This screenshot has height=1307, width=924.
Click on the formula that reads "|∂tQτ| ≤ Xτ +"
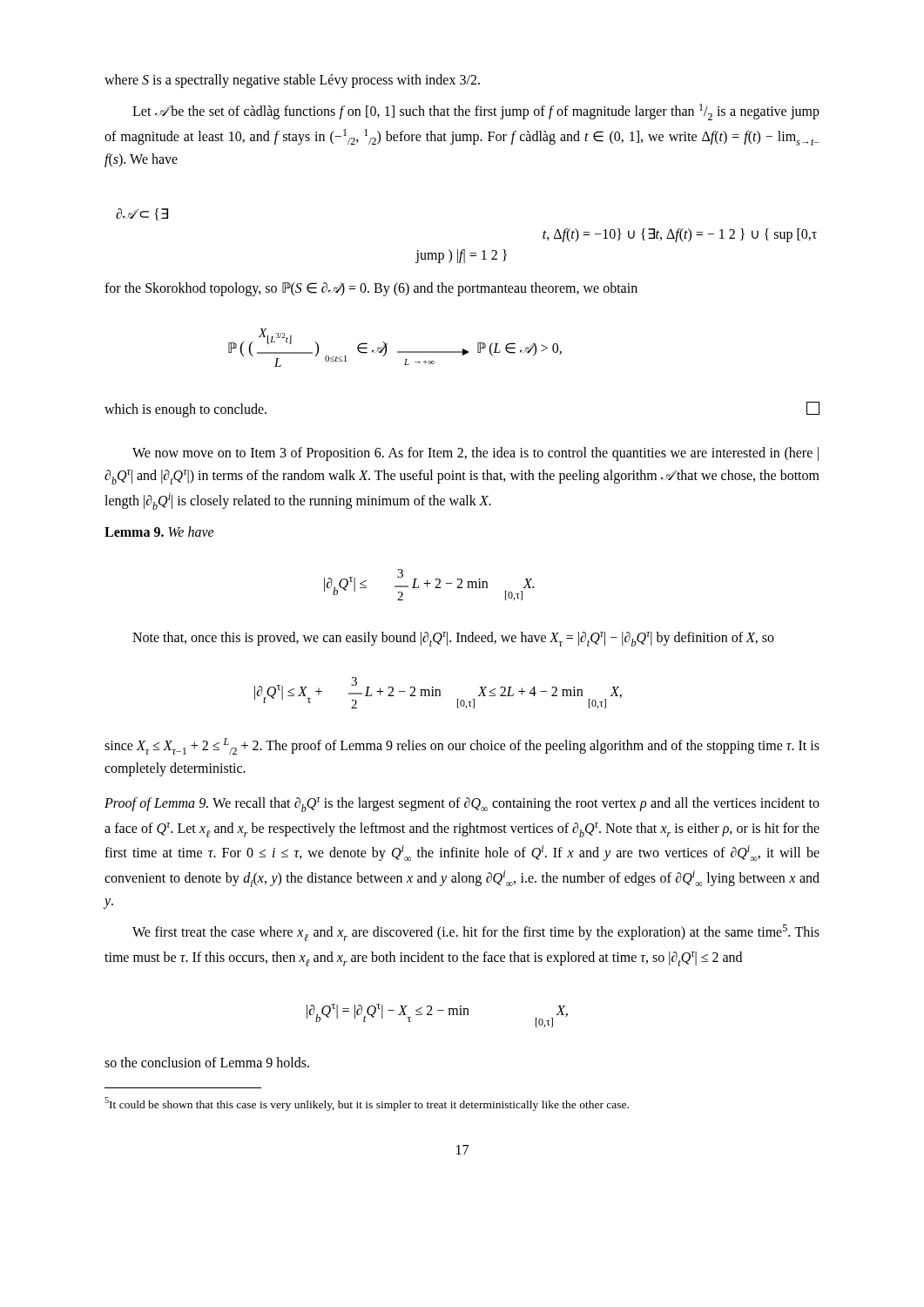click(462, 692)
